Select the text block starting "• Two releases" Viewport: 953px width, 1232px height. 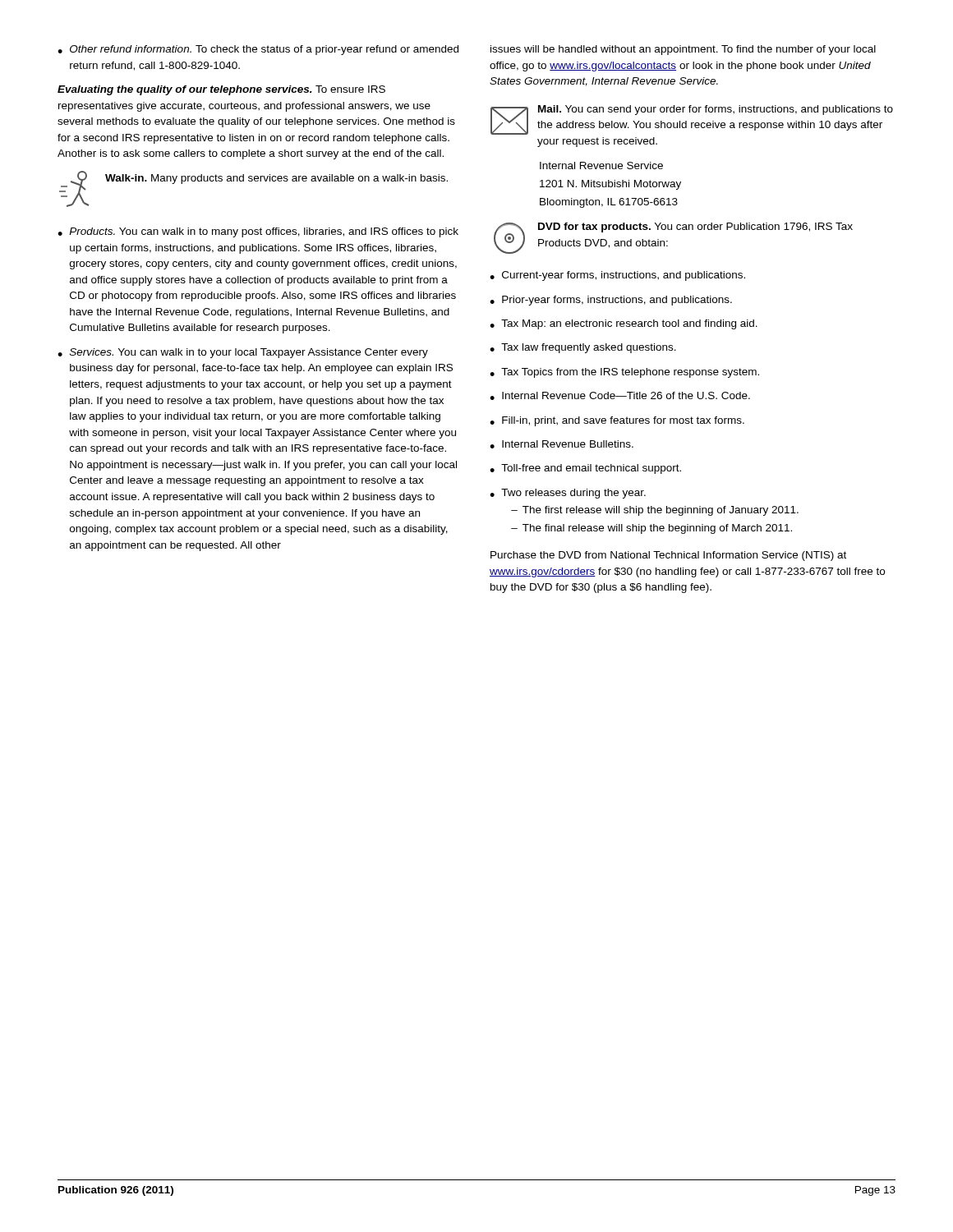[x=644, y=510]
